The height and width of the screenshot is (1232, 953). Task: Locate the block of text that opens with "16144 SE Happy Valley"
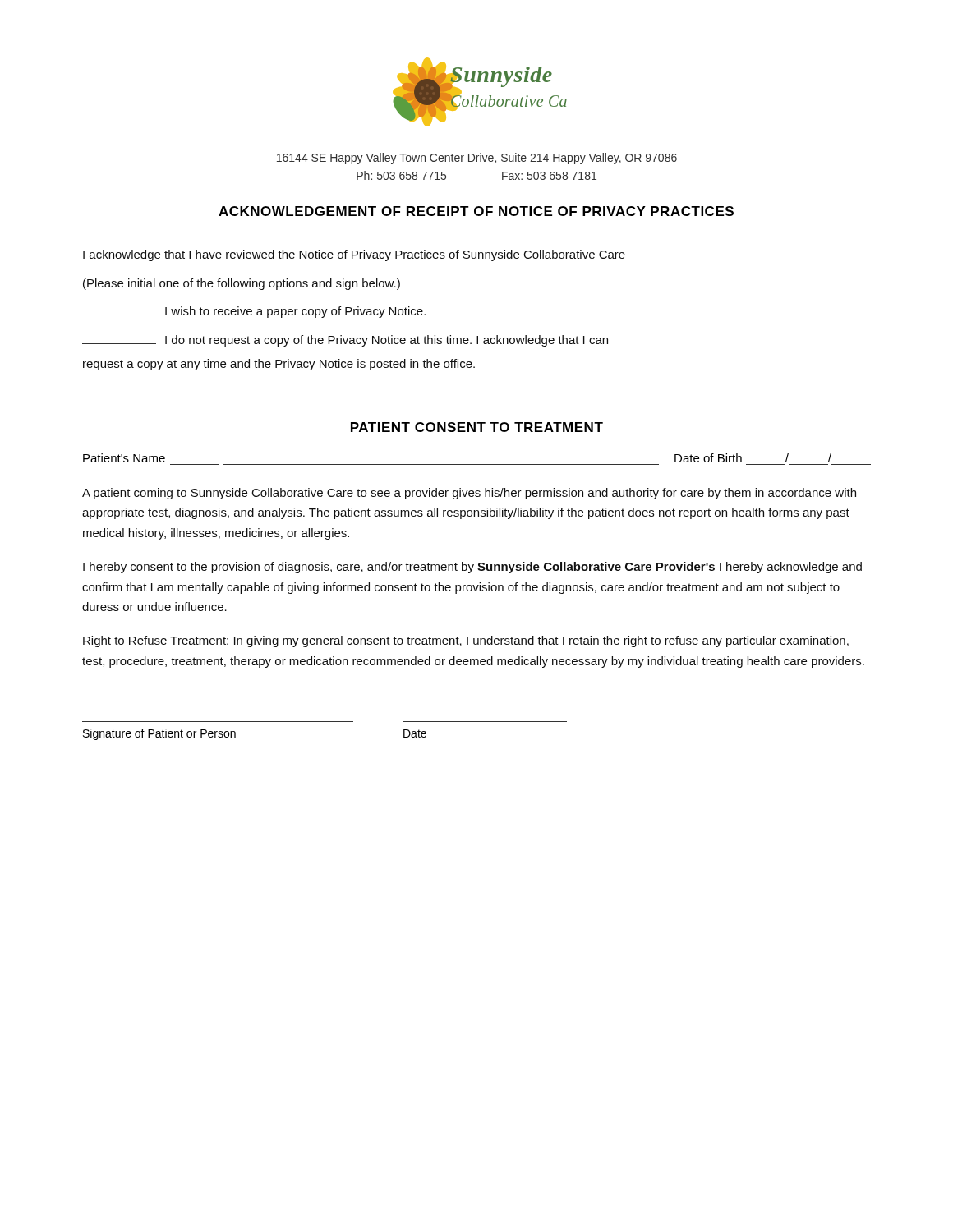pyautogui.click(x=476, y=167)
